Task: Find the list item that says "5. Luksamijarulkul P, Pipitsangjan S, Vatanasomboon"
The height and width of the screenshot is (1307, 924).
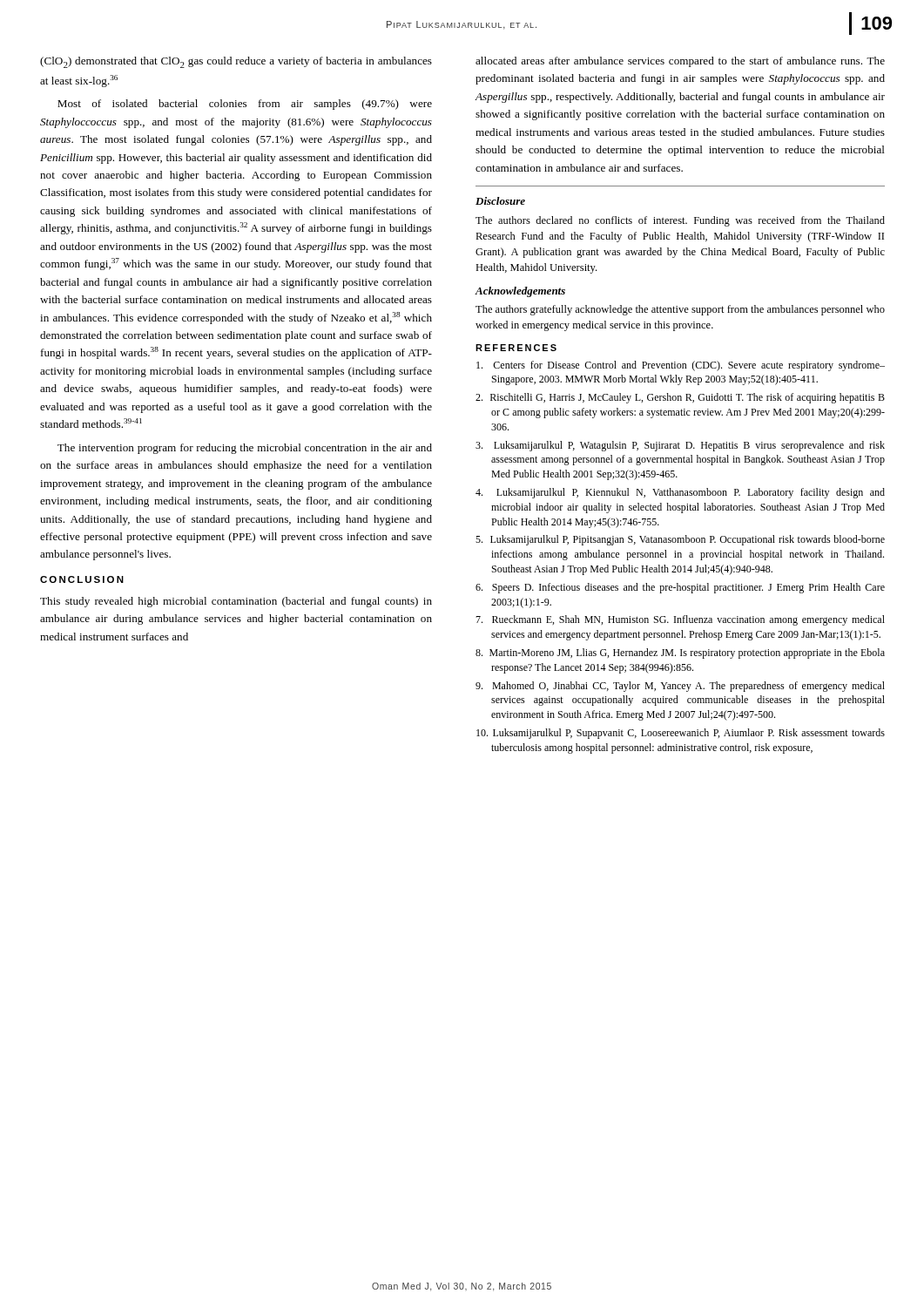Action: (680, 554)
